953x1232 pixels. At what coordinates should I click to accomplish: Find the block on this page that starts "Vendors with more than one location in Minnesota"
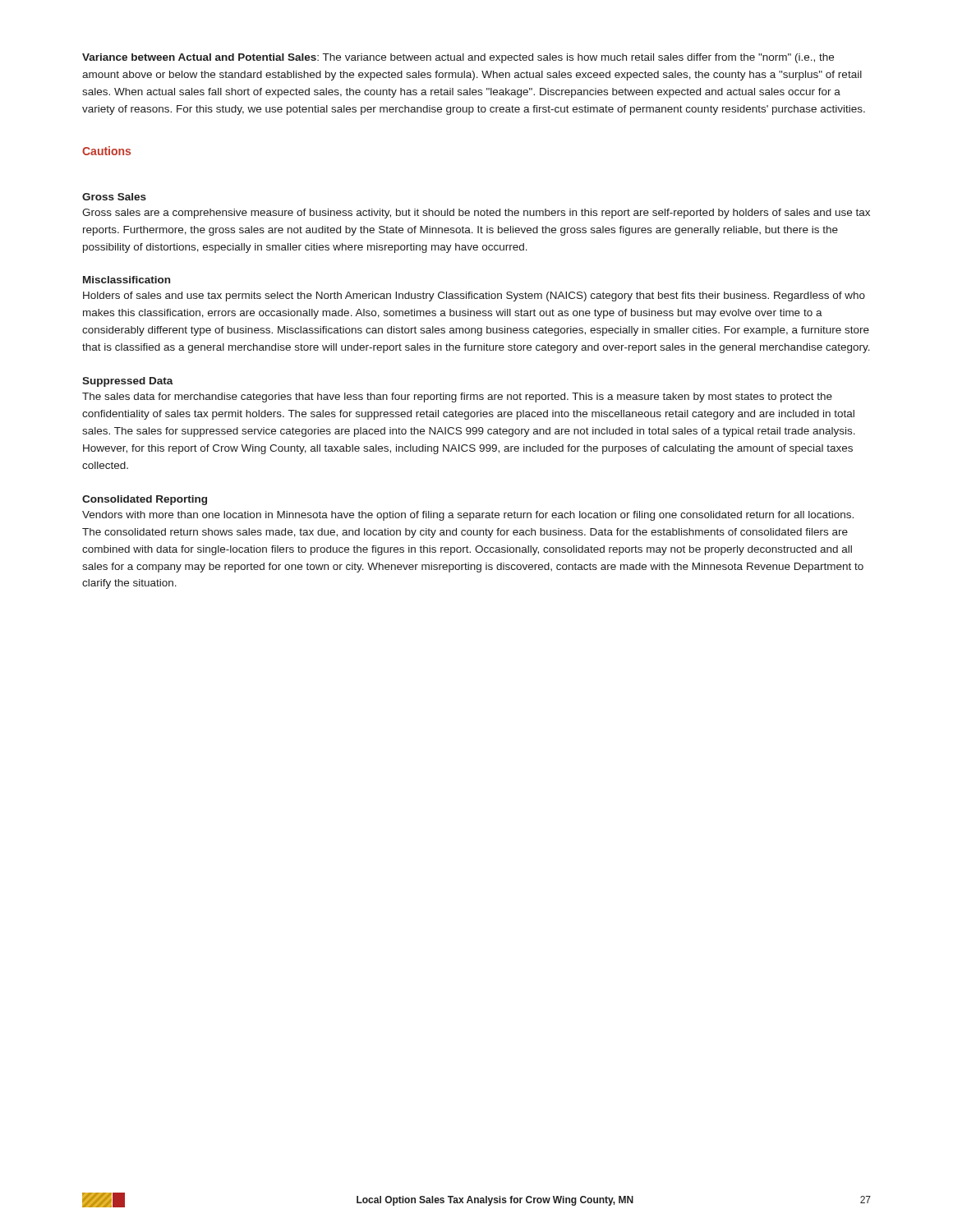pos(476,550)
